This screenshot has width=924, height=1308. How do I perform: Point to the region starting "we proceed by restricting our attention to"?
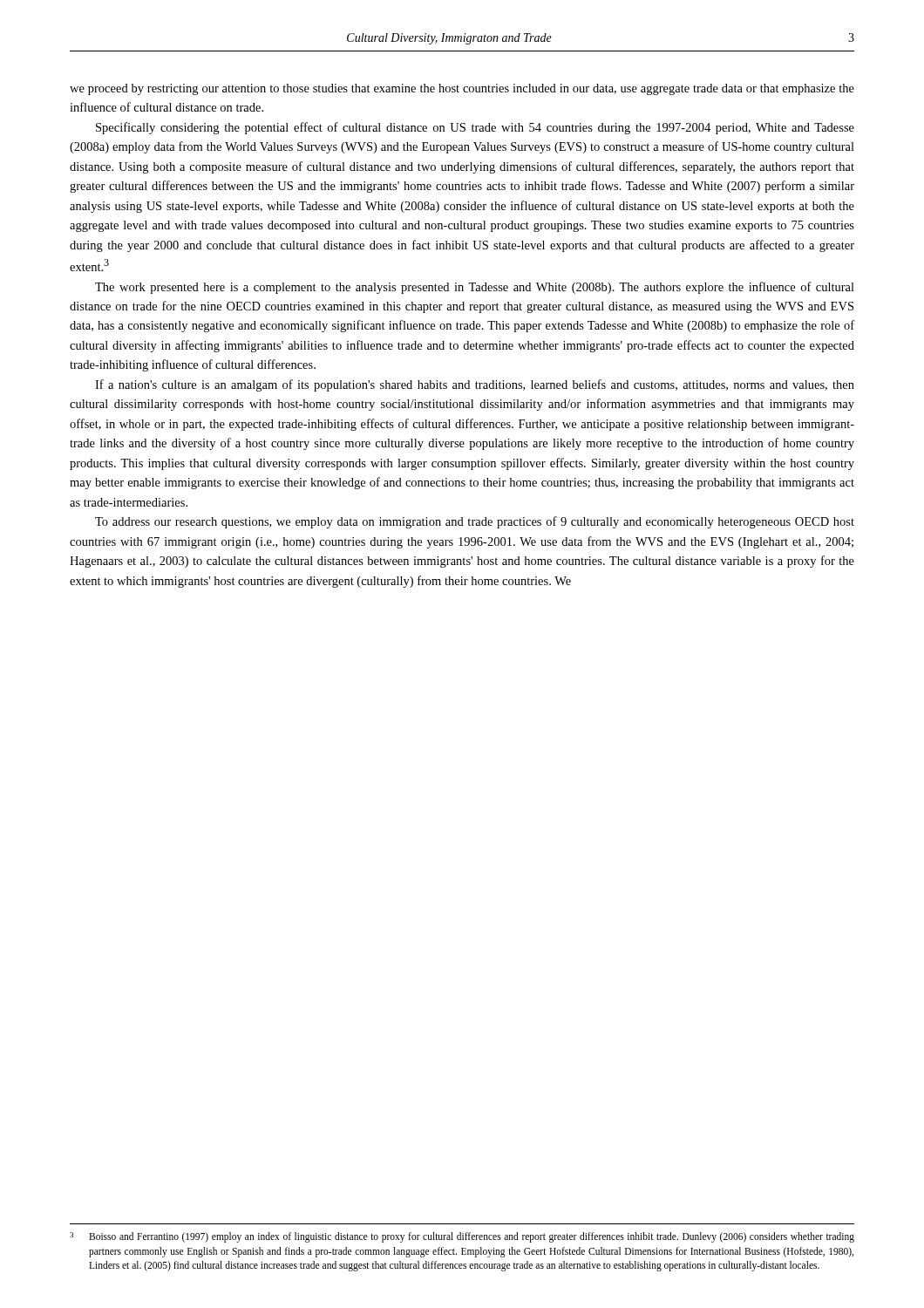coord(462,334)
